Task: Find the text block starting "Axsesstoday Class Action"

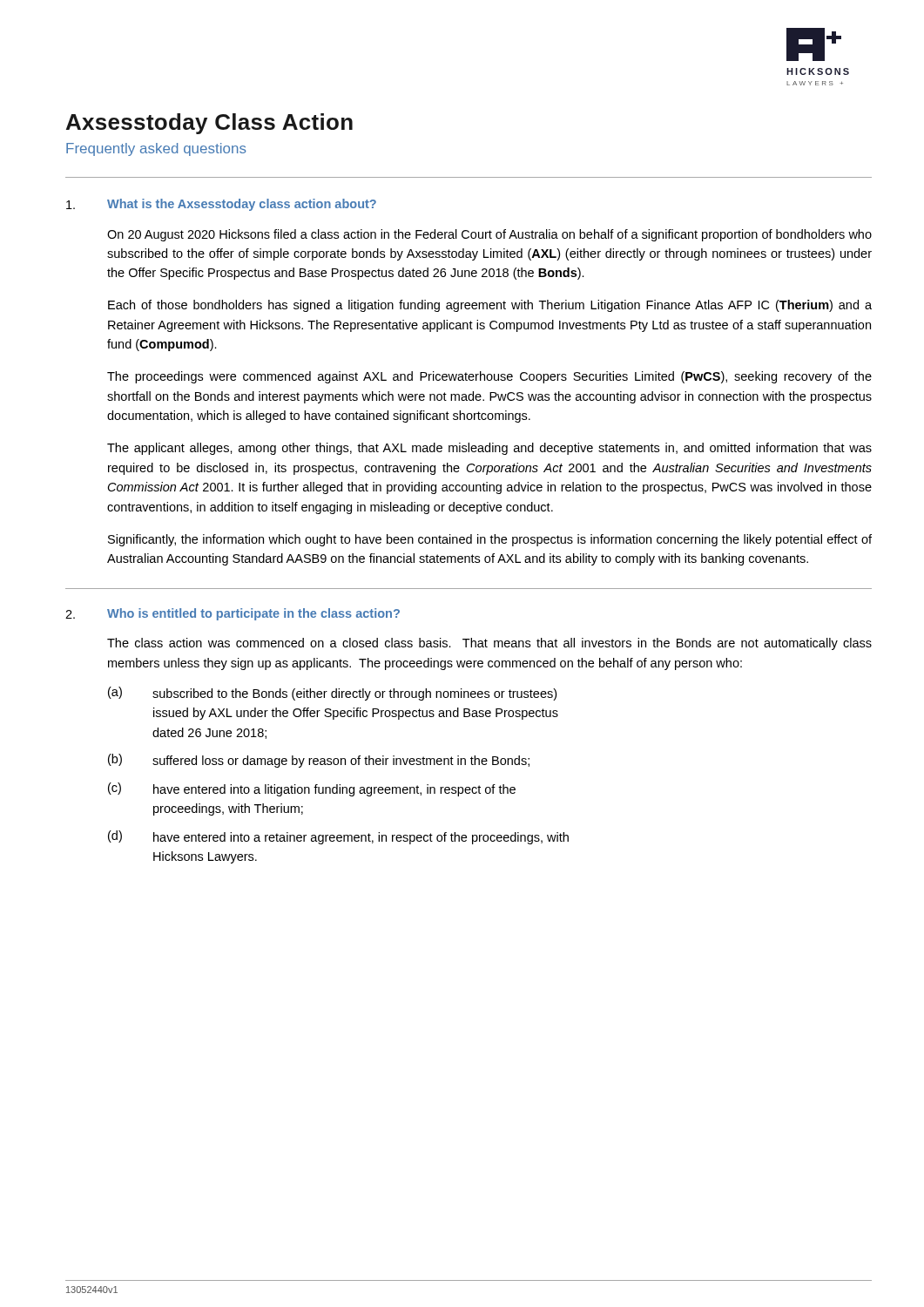Action: click(210, 122)
